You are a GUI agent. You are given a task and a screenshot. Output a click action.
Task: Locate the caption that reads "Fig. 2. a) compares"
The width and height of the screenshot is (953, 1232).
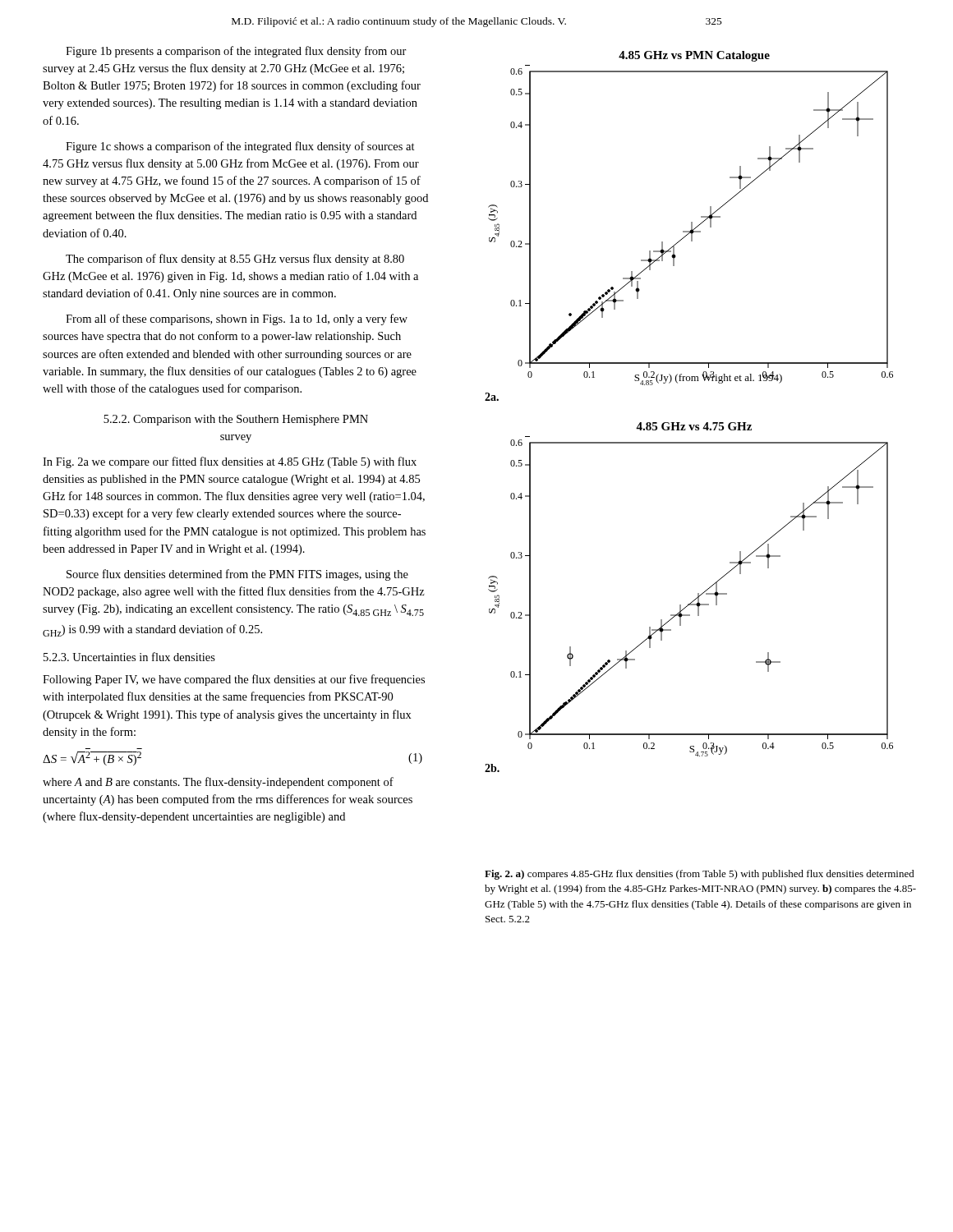[x=700, y=896]
